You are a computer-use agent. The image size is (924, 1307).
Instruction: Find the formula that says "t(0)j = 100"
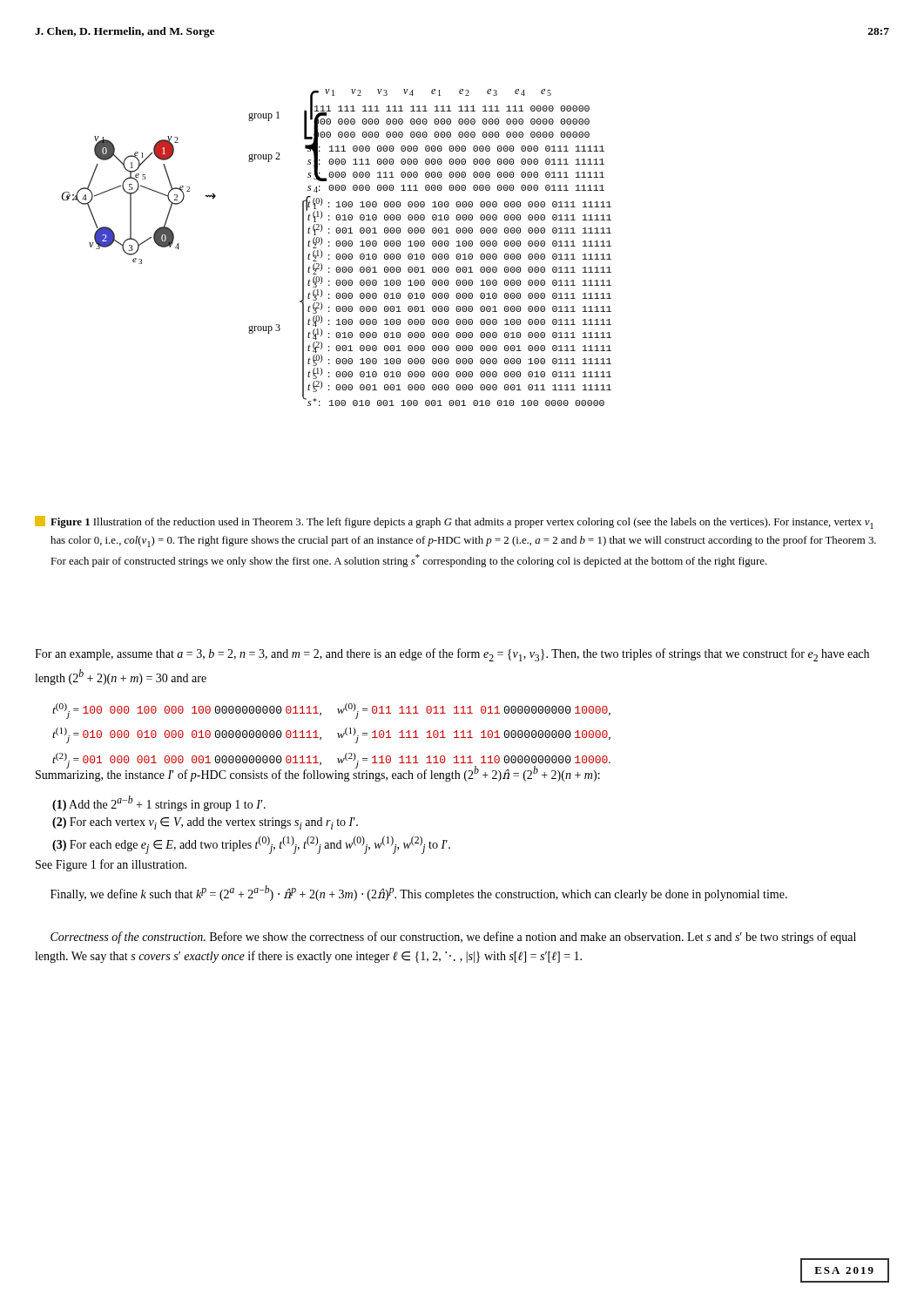coord(332,734)
